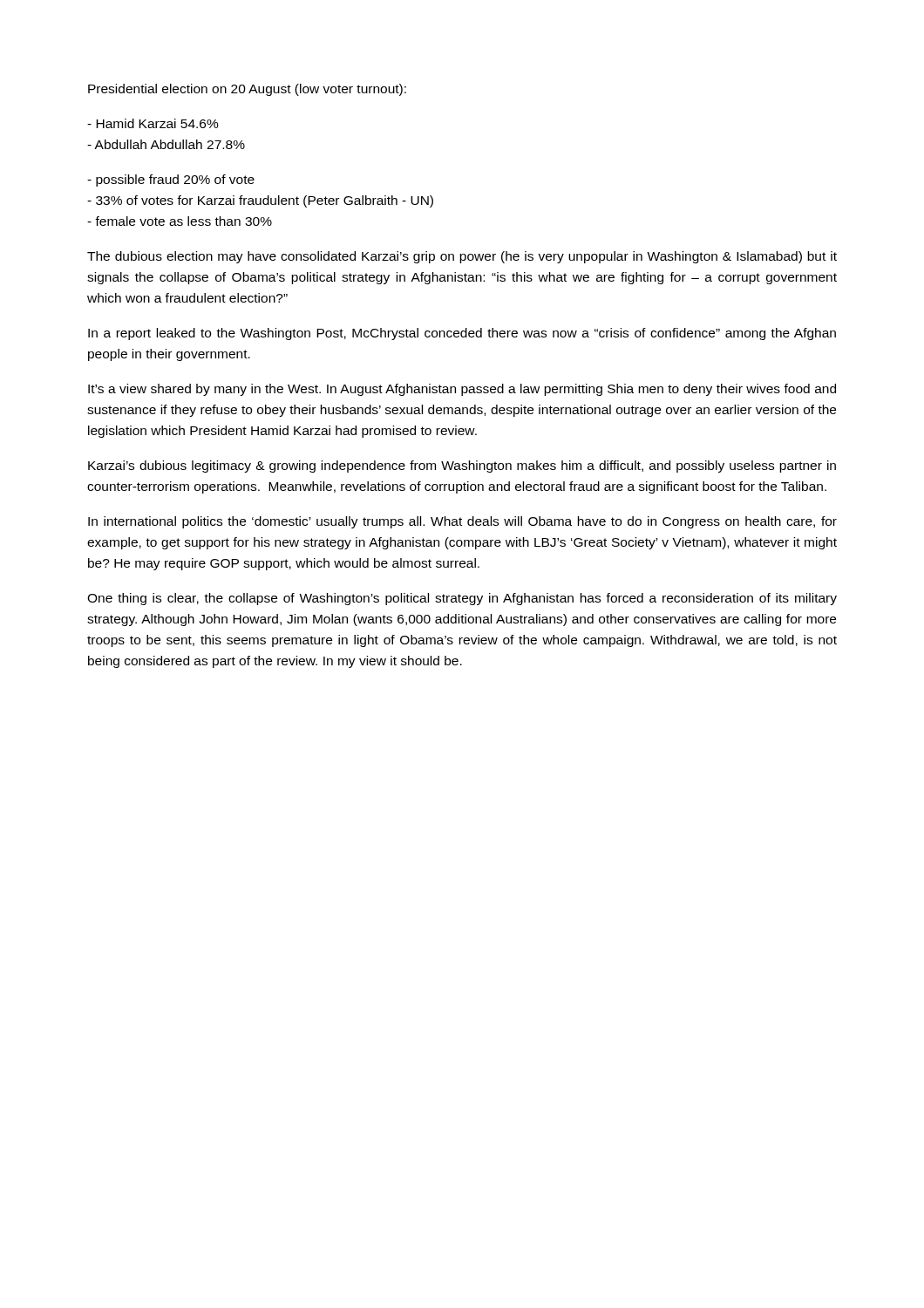
Task: Point to the text starting "Hamid Karzai 54.6%"
Action: coord(153,123)
